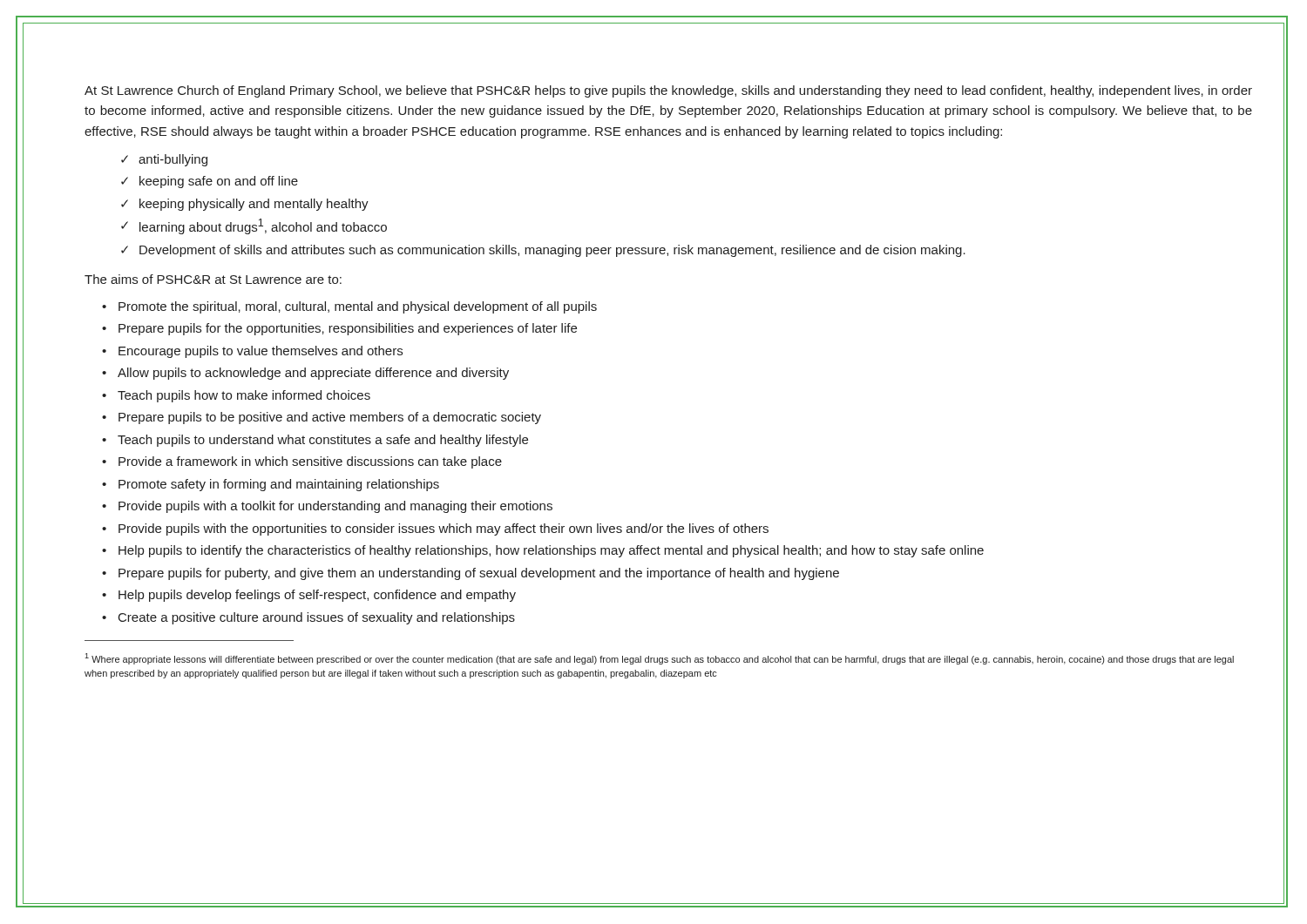Image resolution: width=1307 pixels, height=924 pixels.
Task: Navigate to the block starting "Provide pupils with the opportunities to consider issues"
Action: click(x=443, y=528)
